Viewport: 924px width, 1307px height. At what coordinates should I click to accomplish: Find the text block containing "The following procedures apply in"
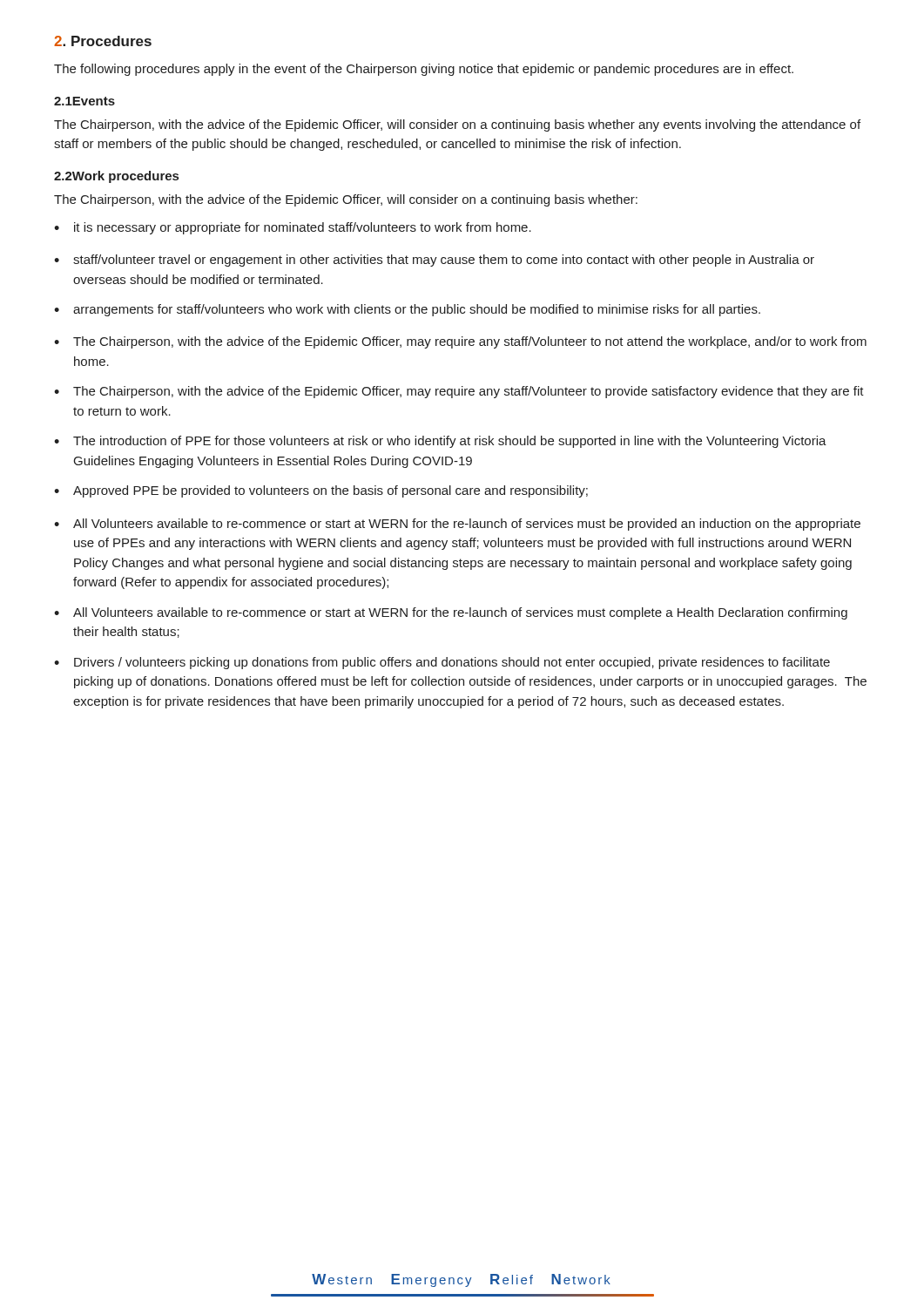tap(424, 68)
